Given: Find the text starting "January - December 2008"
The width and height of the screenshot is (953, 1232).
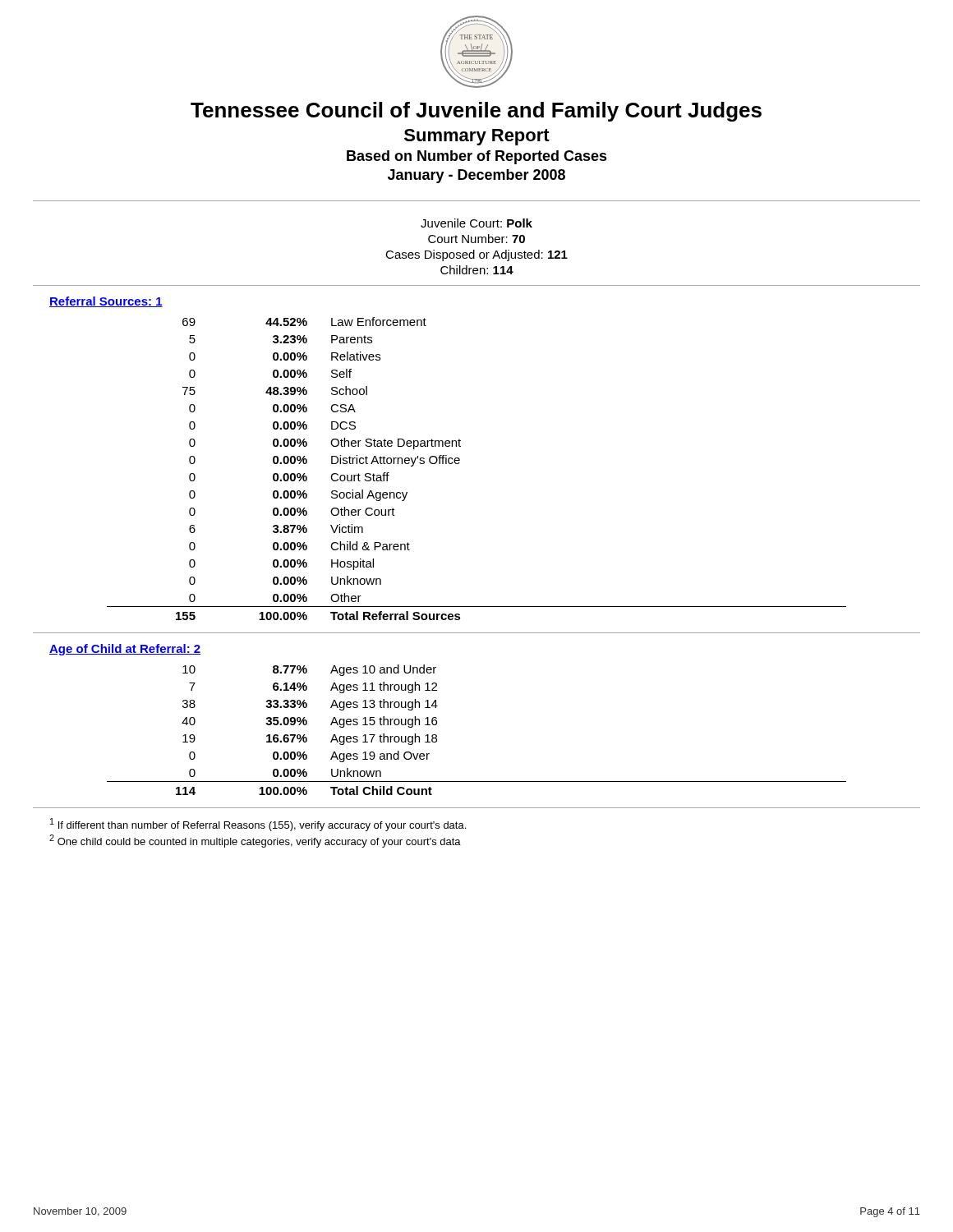Looking at the screenshot, I should (476, 175).
